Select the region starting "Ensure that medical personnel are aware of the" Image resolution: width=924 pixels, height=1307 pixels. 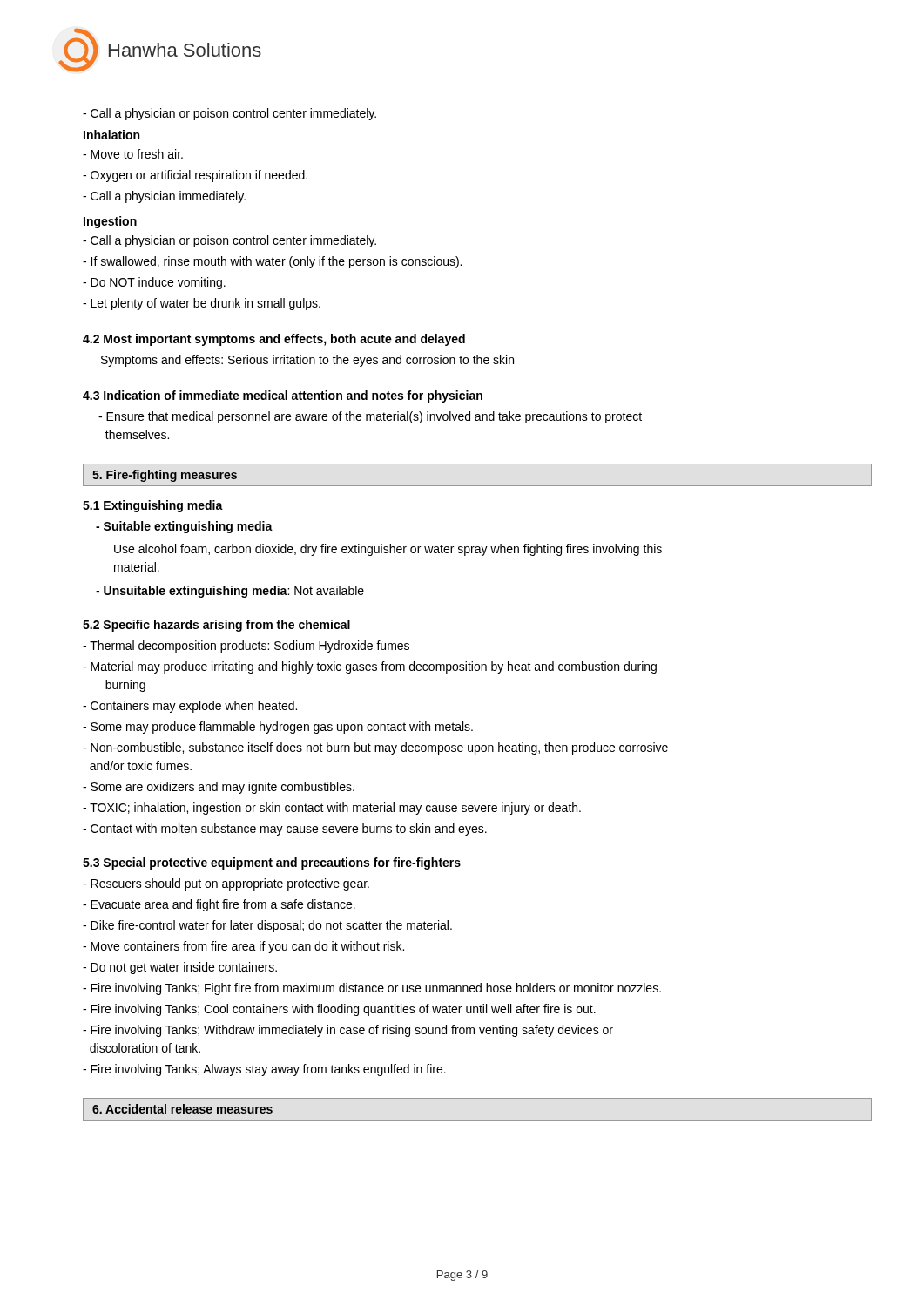tap(370, 426)
